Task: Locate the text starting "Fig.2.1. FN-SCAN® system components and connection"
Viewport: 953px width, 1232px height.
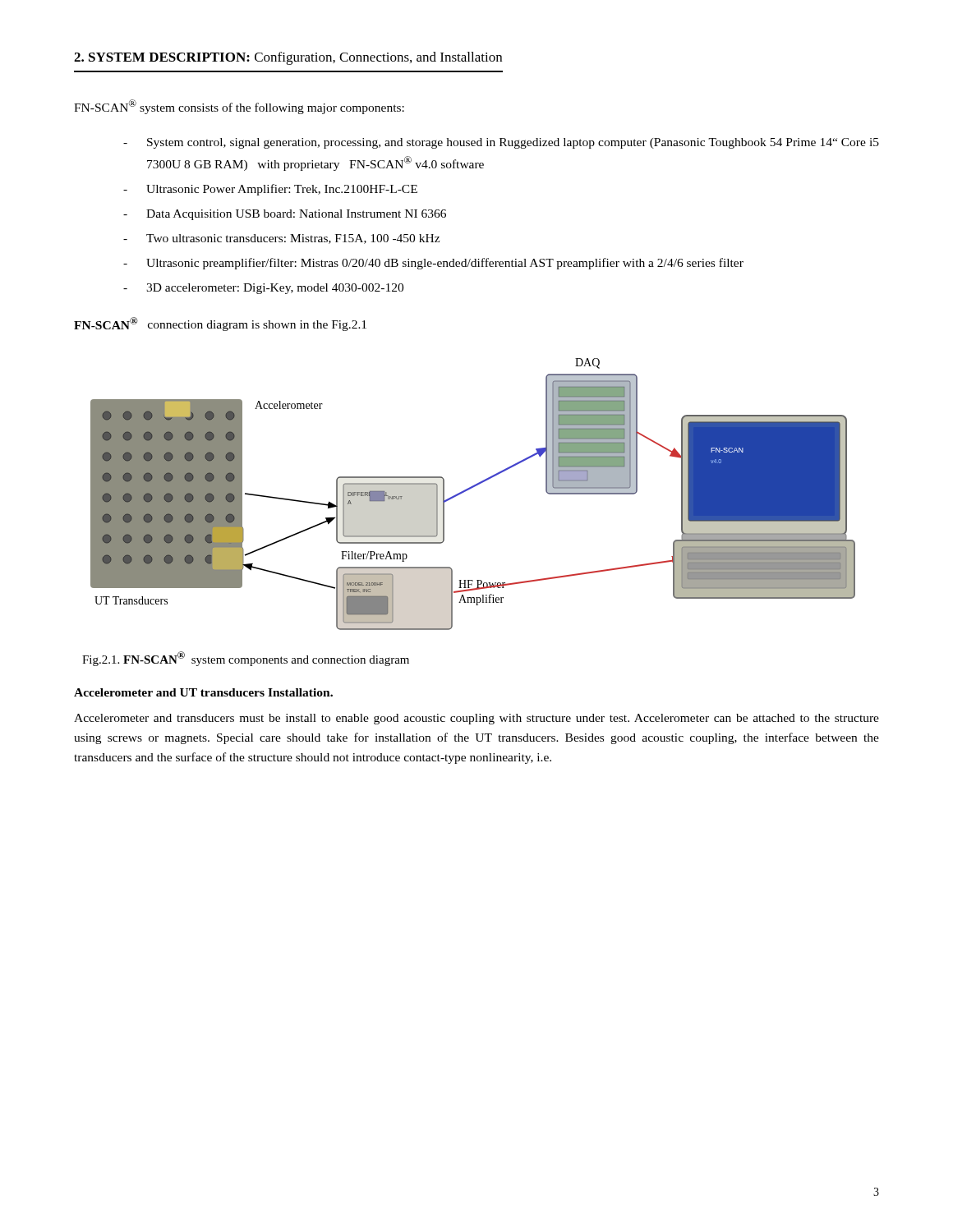Action: (246, 658)
